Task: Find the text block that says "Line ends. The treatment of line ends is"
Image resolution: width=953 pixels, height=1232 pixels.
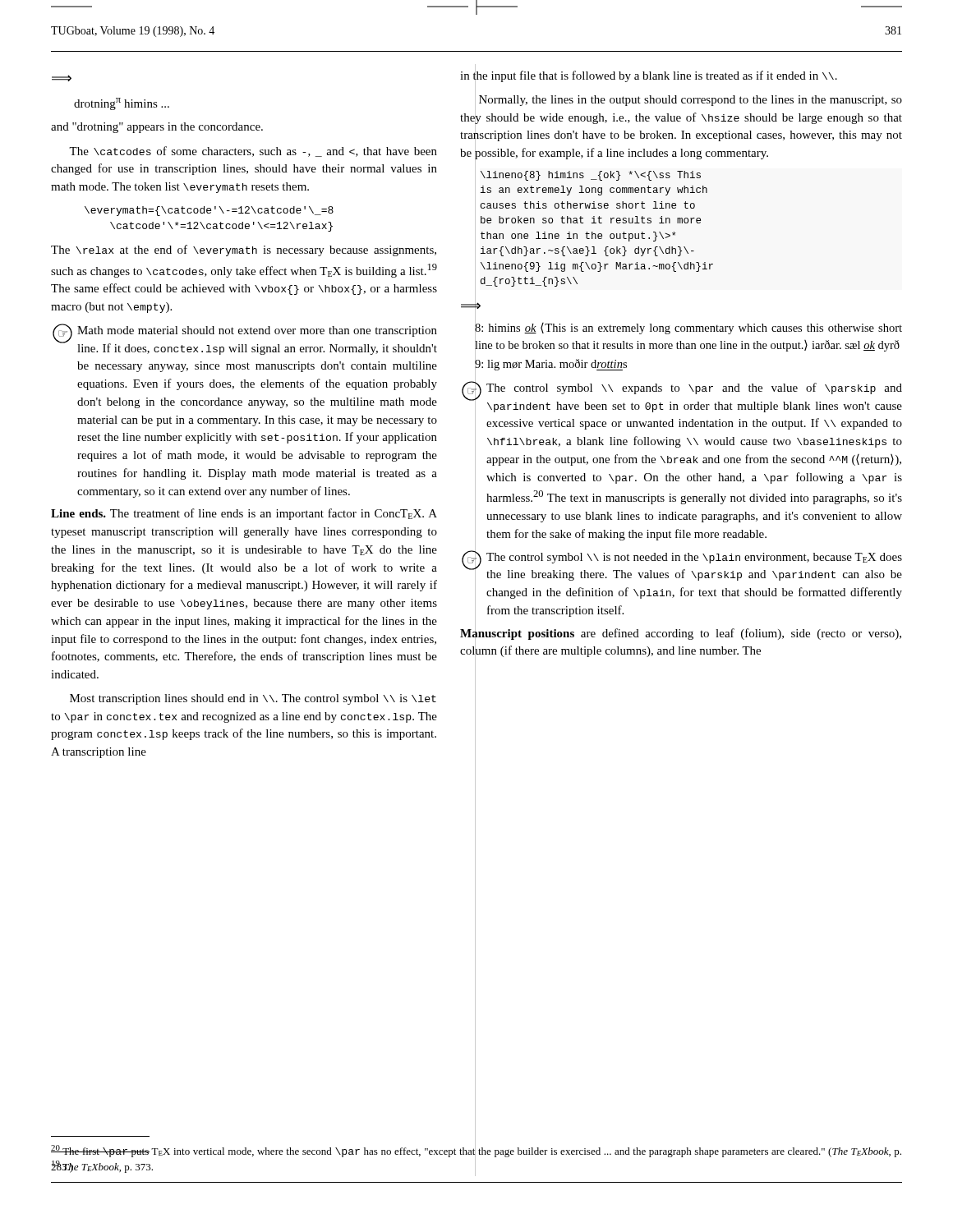Action: click(x=244, y=595)
